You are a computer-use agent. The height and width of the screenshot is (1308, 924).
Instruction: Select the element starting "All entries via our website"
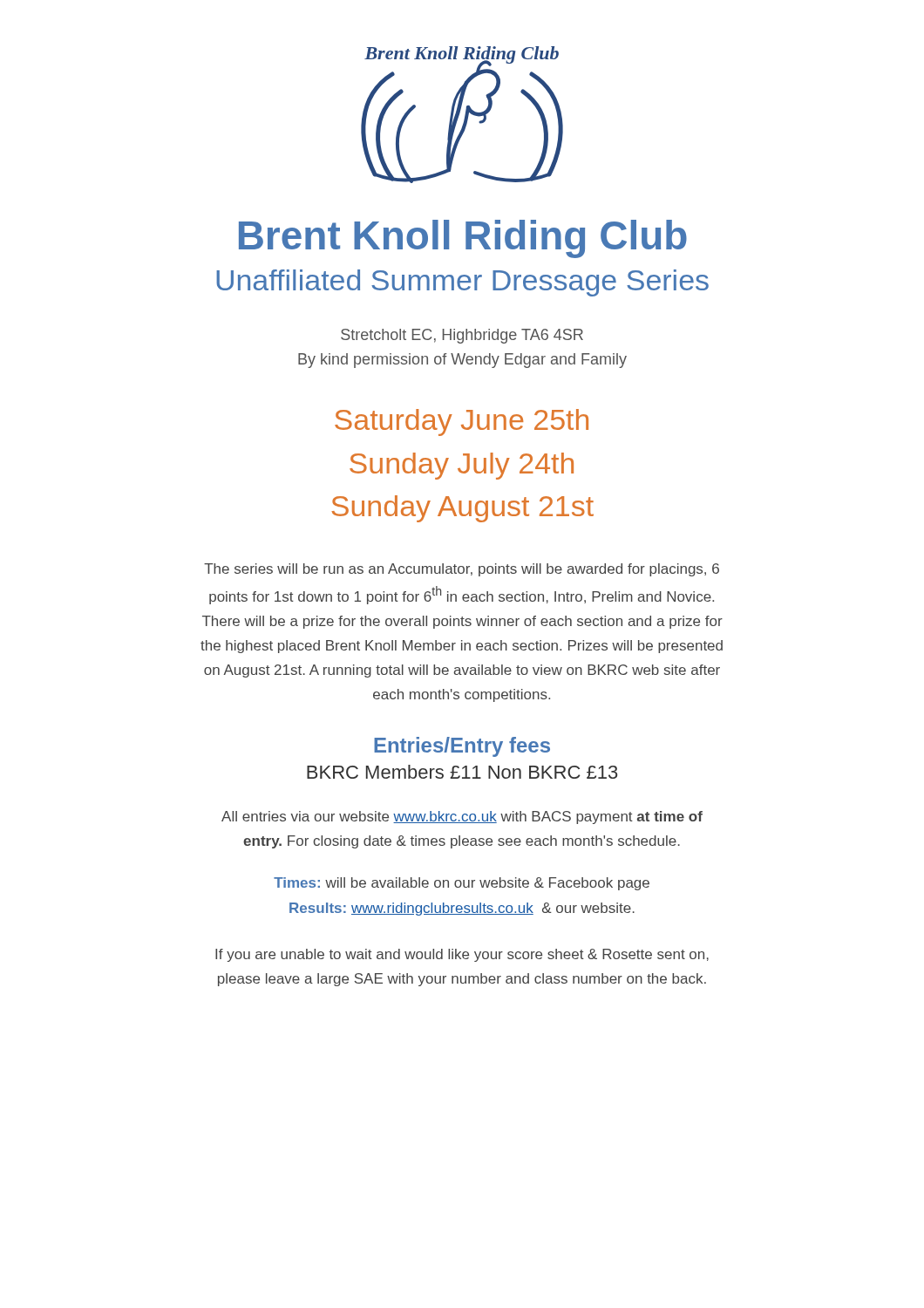[x=462, y=829]
